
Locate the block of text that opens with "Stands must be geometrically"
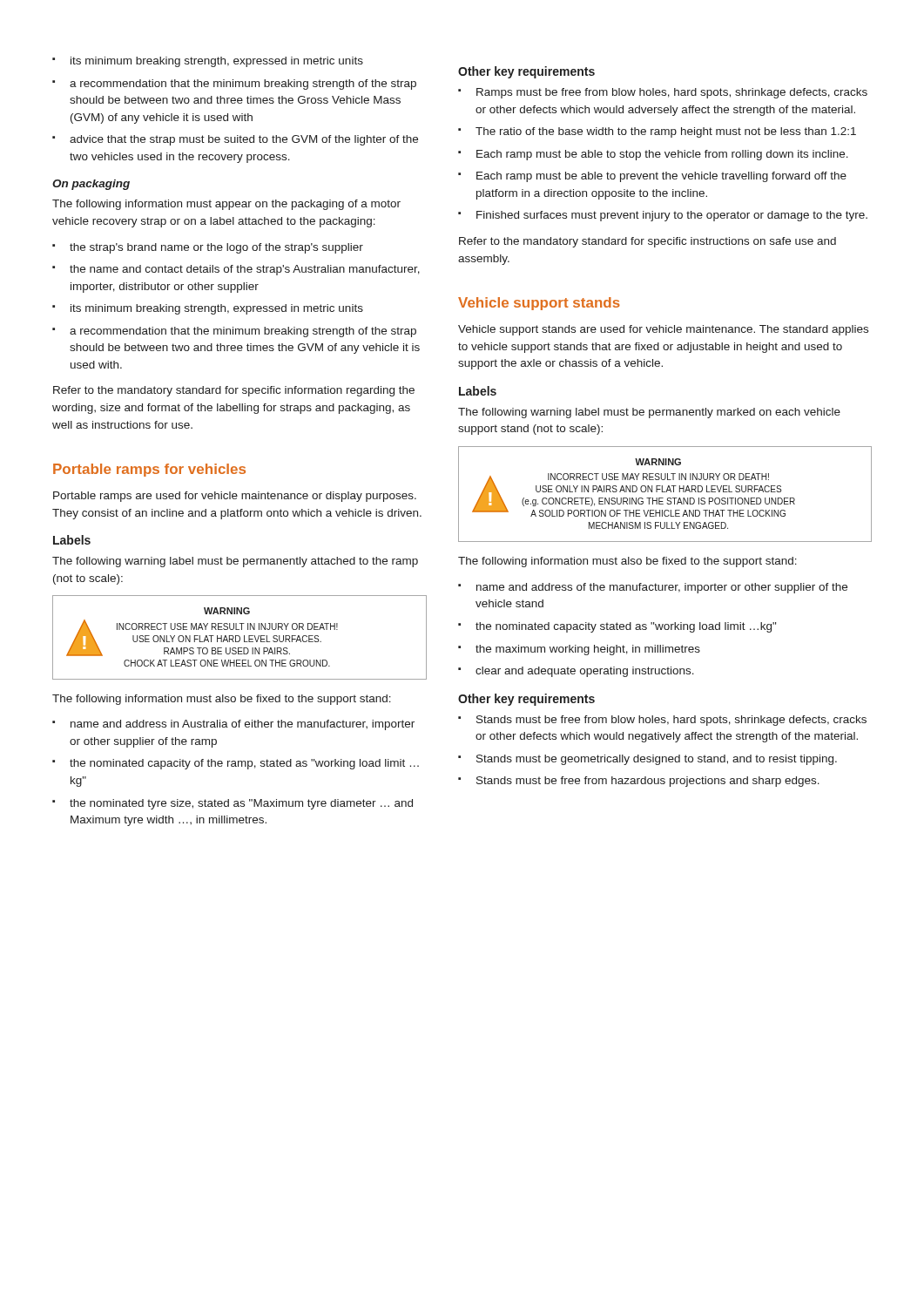tap(665, 759)
